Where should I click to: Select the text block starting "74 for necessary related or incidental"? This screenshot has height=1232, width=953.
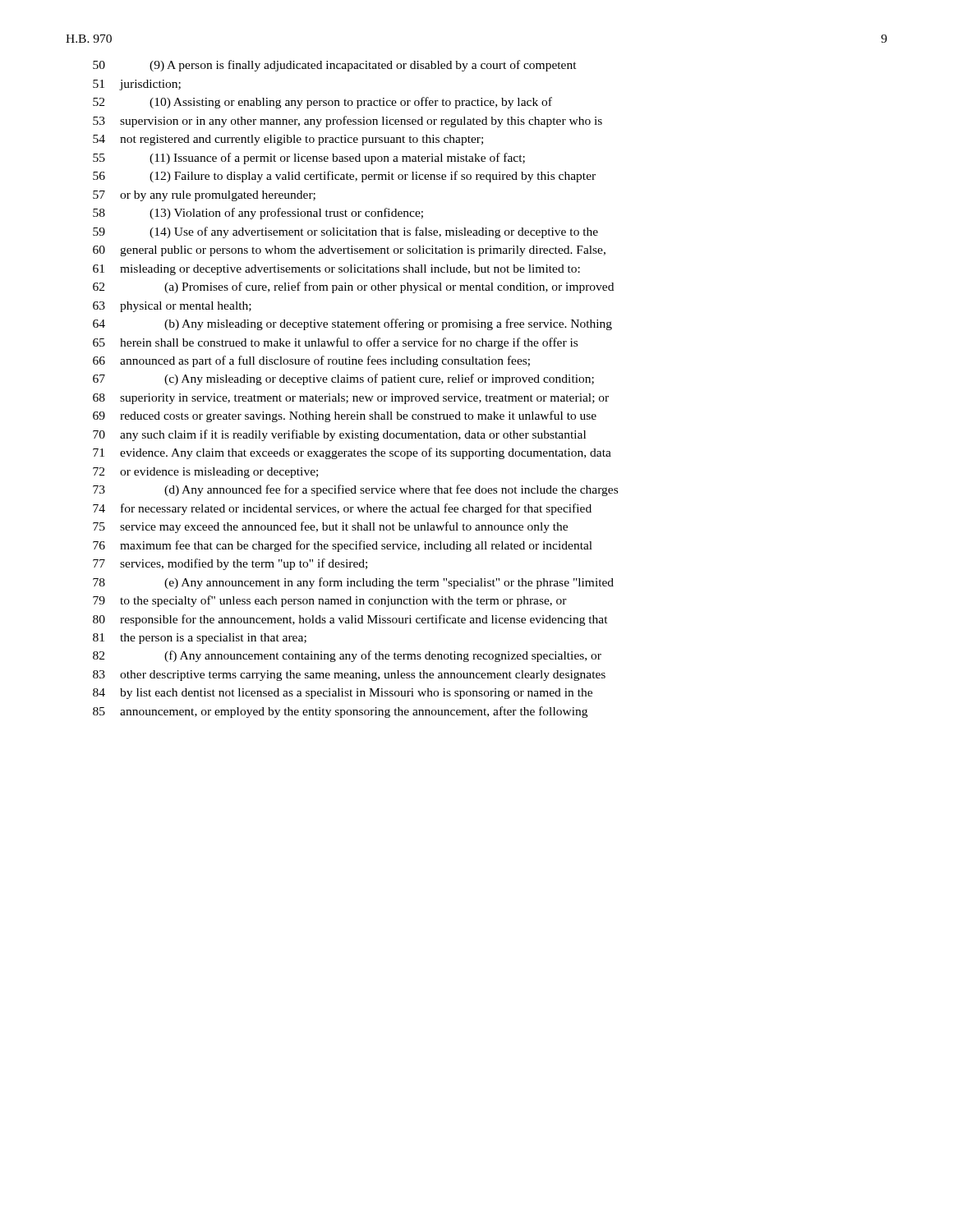click(476, 508)
